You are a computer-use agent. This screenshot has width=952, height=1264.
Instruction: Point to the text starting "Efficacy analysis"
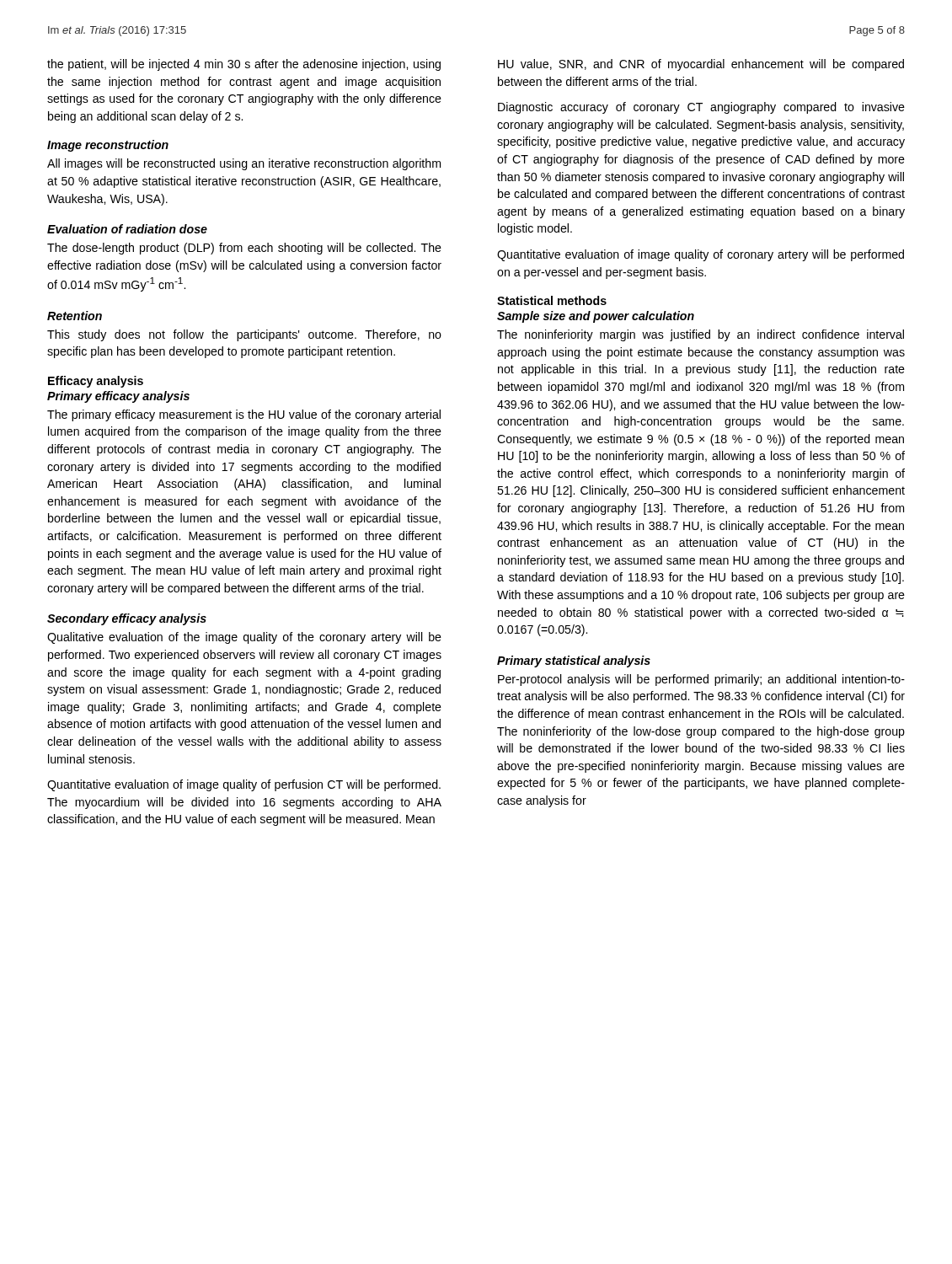tap(95, 381)
